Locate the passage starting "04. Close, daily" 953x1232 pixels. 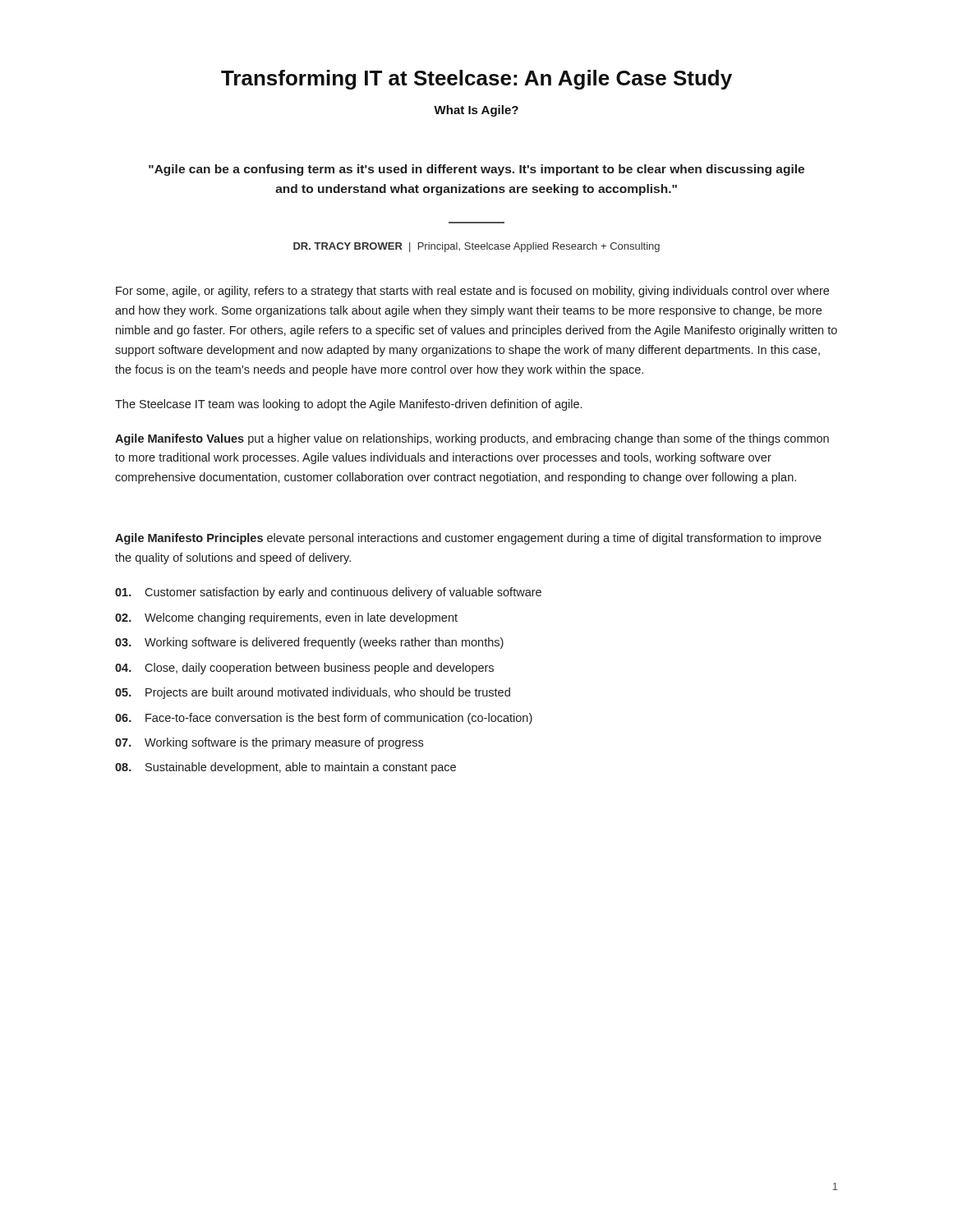point(305,668)
